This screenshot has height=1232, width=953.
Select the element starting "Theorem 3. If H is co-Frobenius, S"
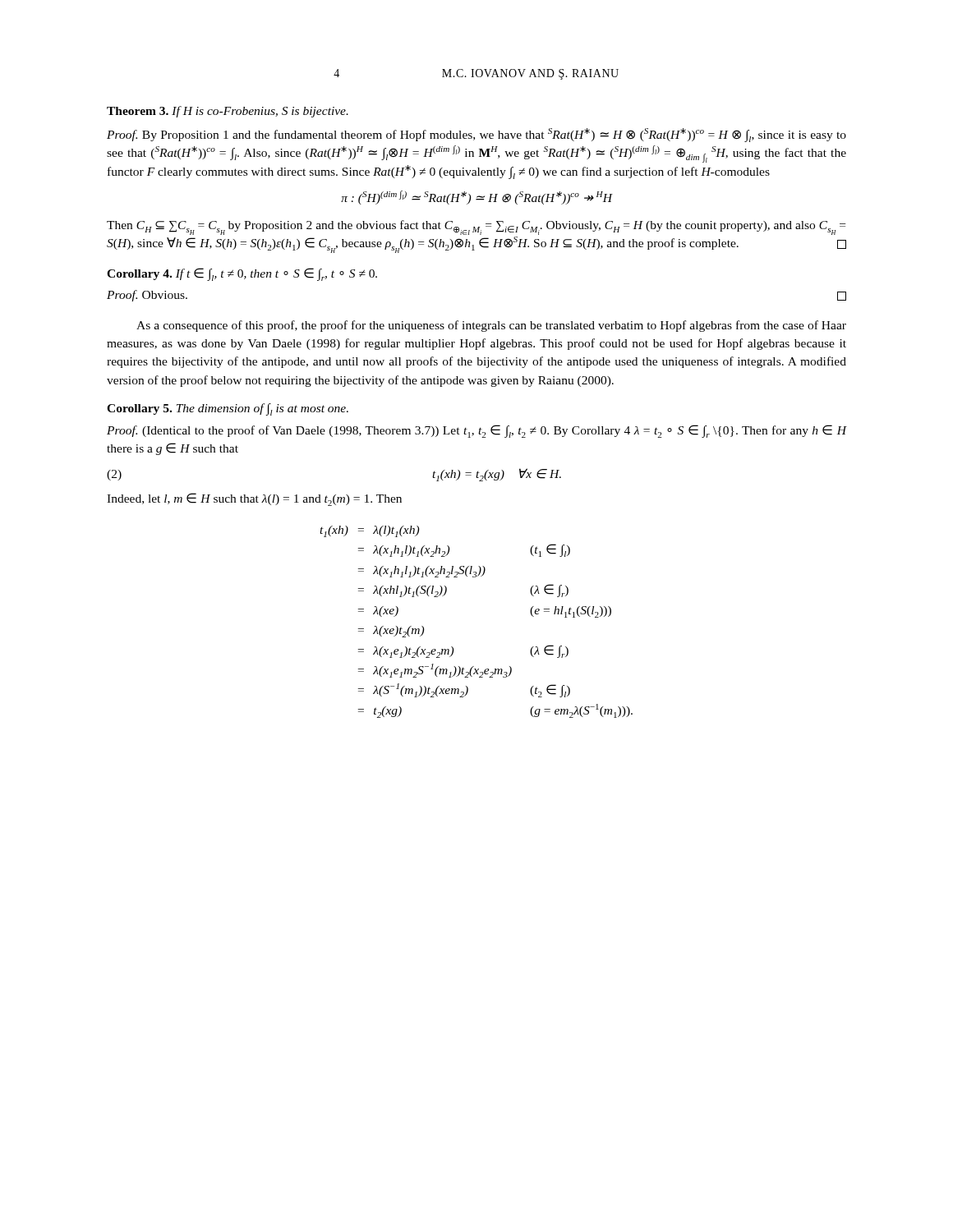click(x=228, y=111)
